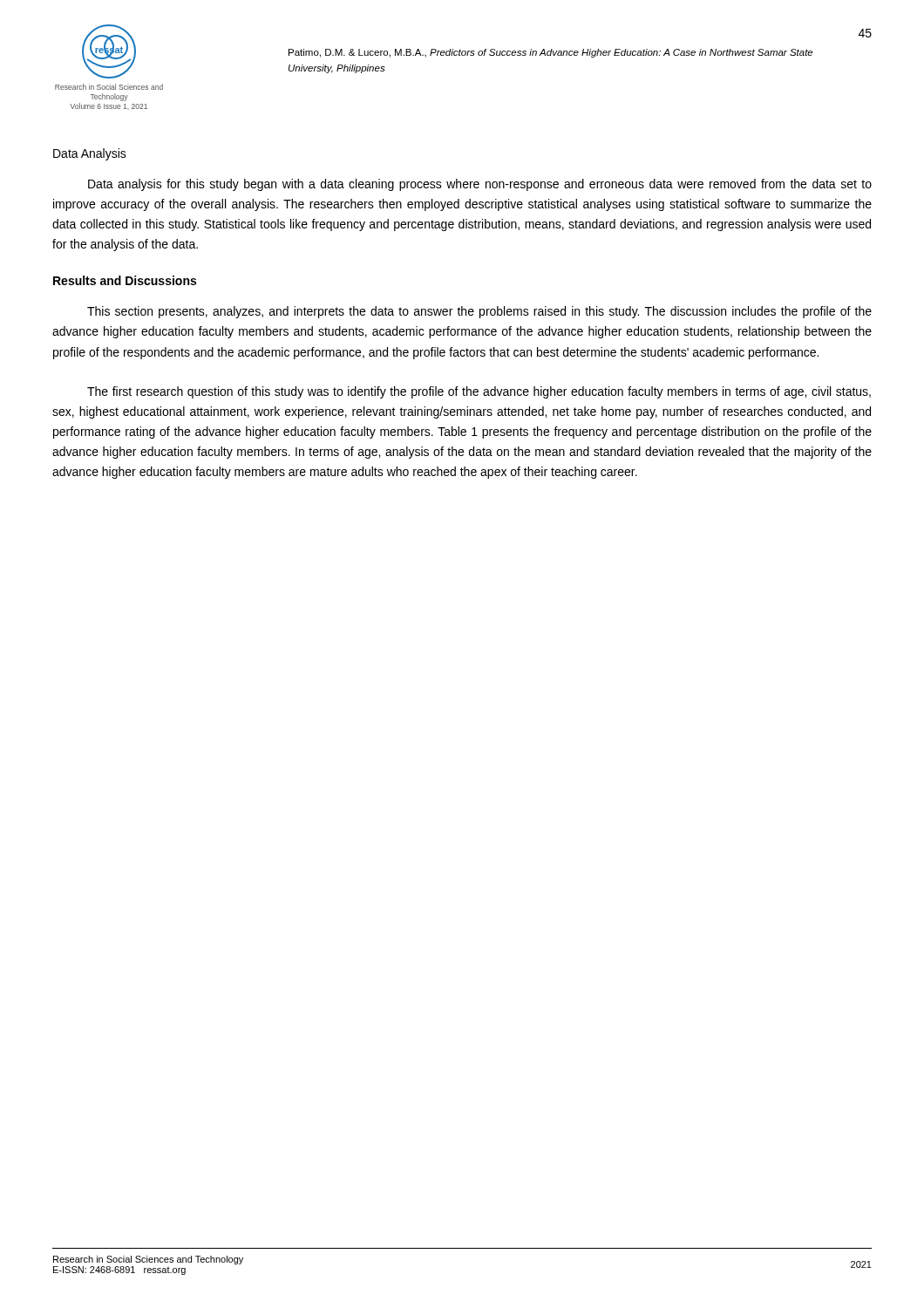Click on the element starting "Data Analysis"

pyautogui.click(x=89, y=153)
